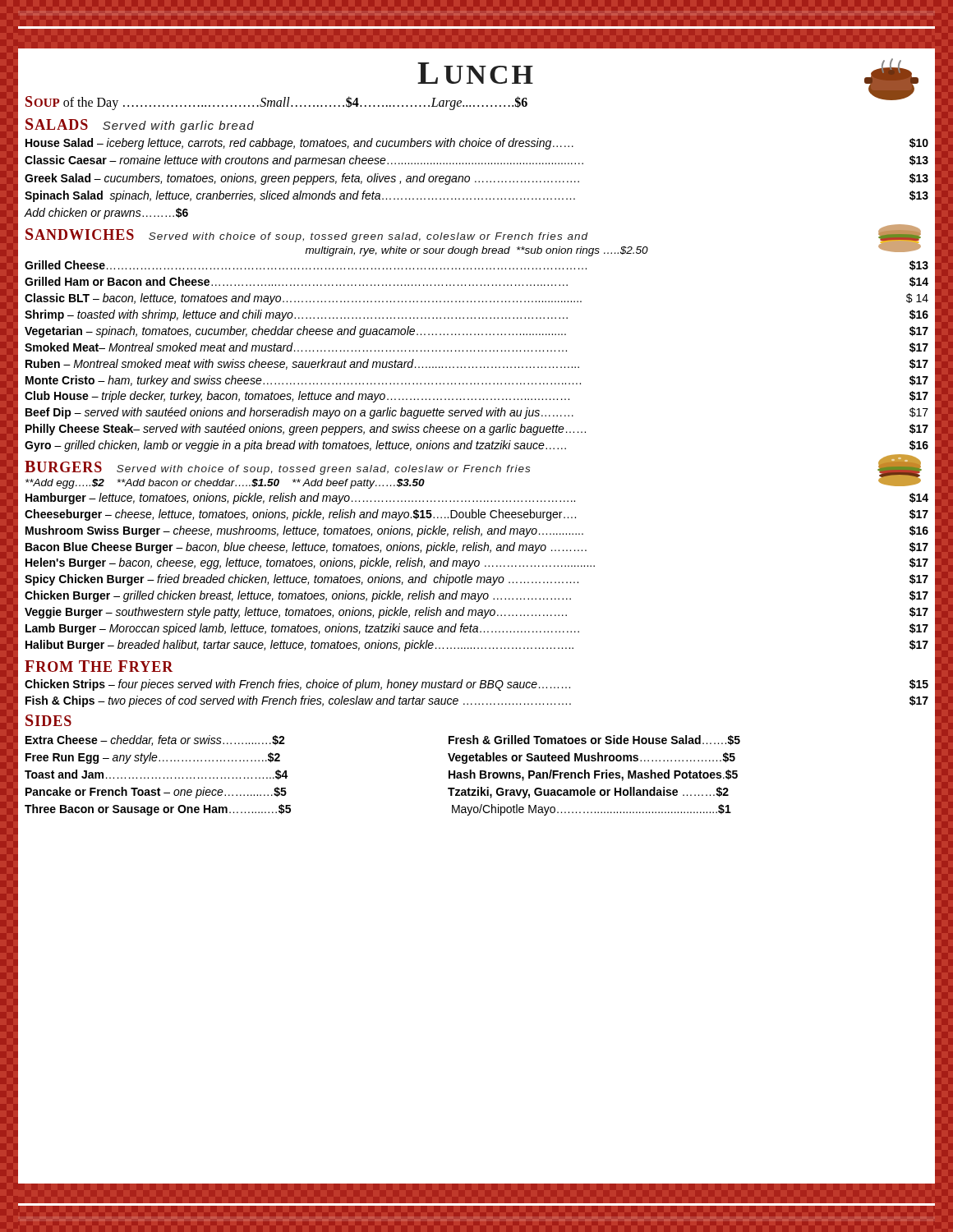Find the list item with the text "Three Bacon or"

pos(158,809)
